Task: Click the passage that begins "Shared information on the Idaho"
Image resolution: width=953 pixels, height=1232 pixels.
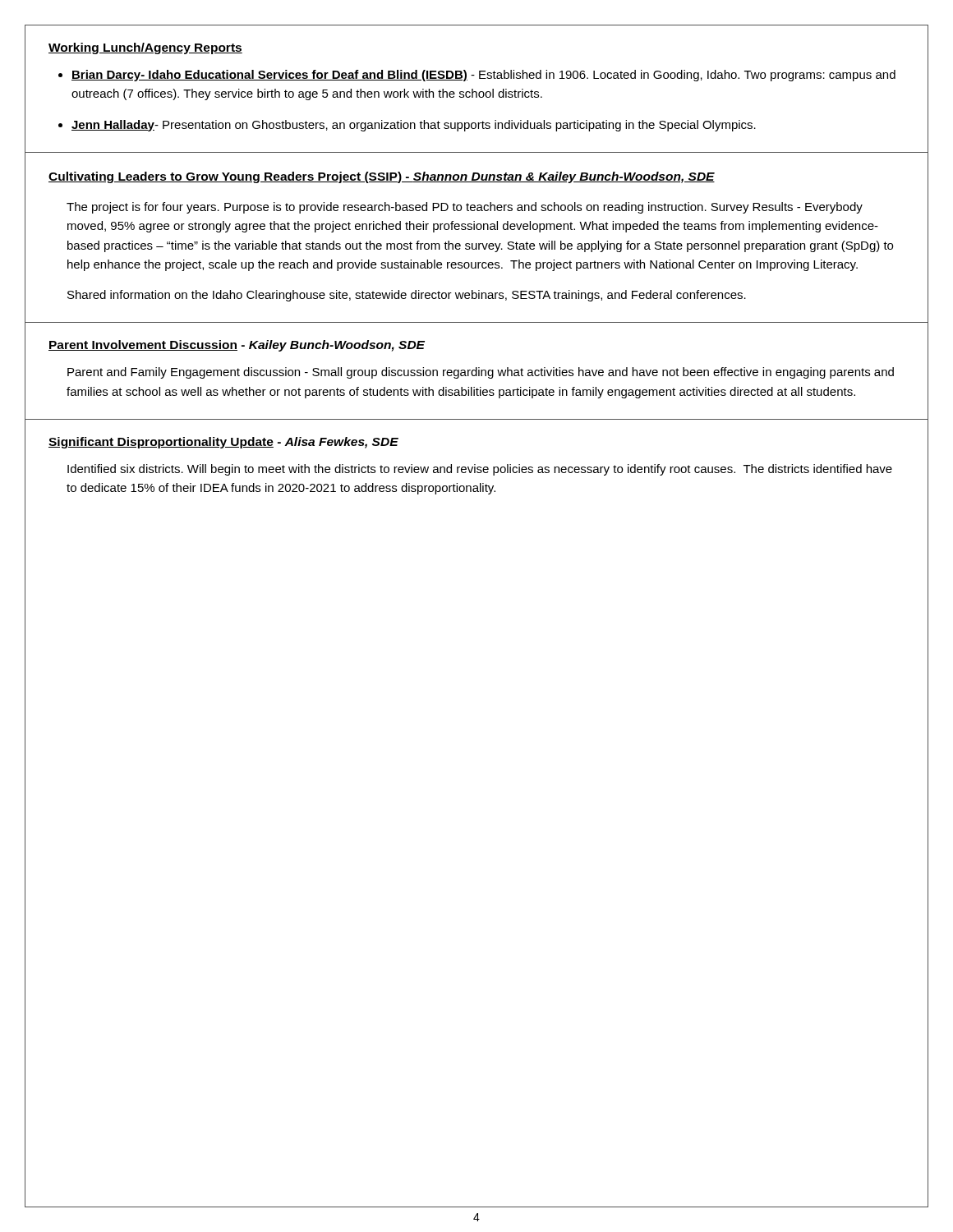Action: (x=407, y=295)
